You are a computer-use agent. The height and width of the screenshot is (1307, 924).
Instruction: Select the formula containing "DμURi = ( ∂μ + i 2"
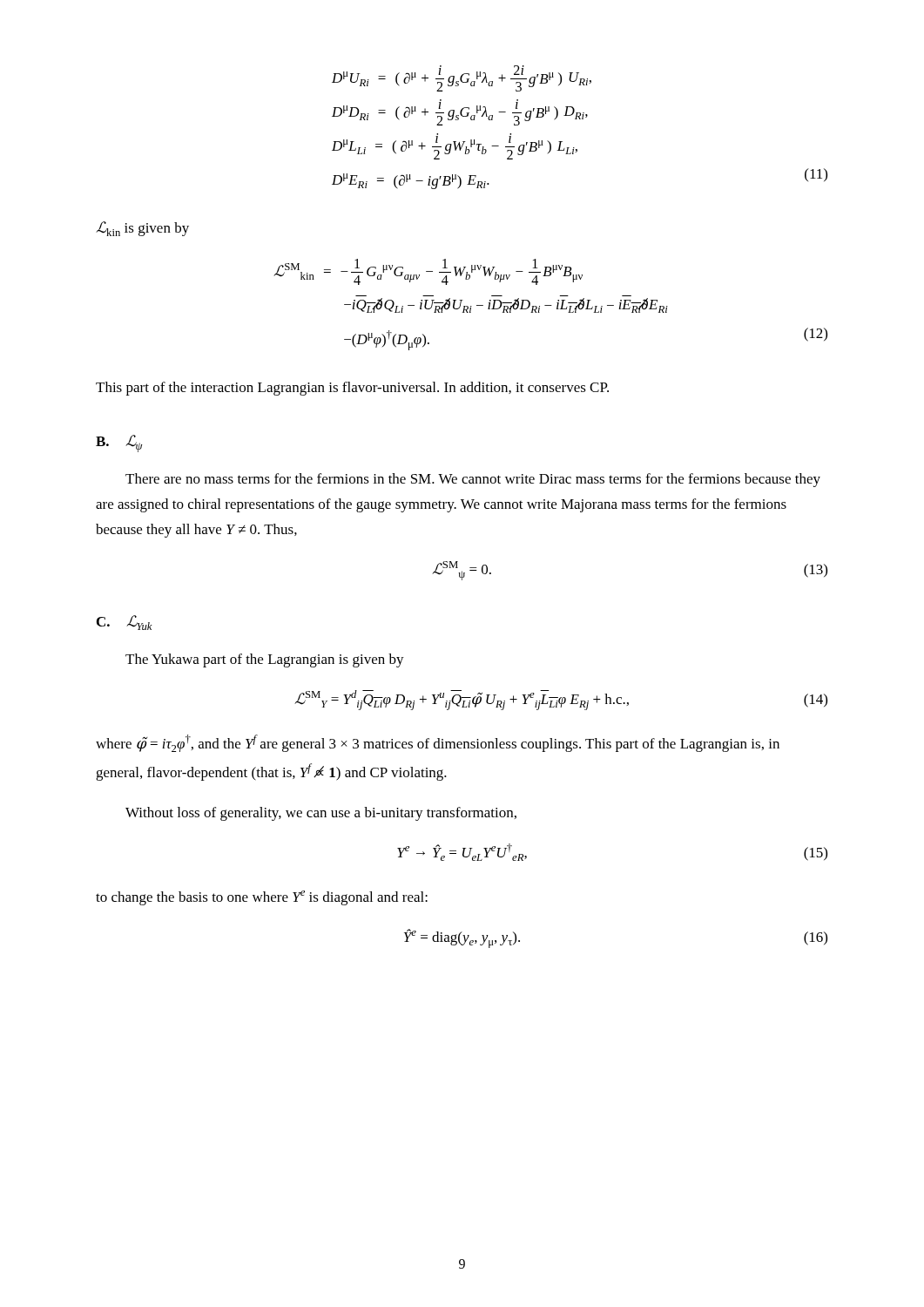pyautogui.click(x=462, y=129)
